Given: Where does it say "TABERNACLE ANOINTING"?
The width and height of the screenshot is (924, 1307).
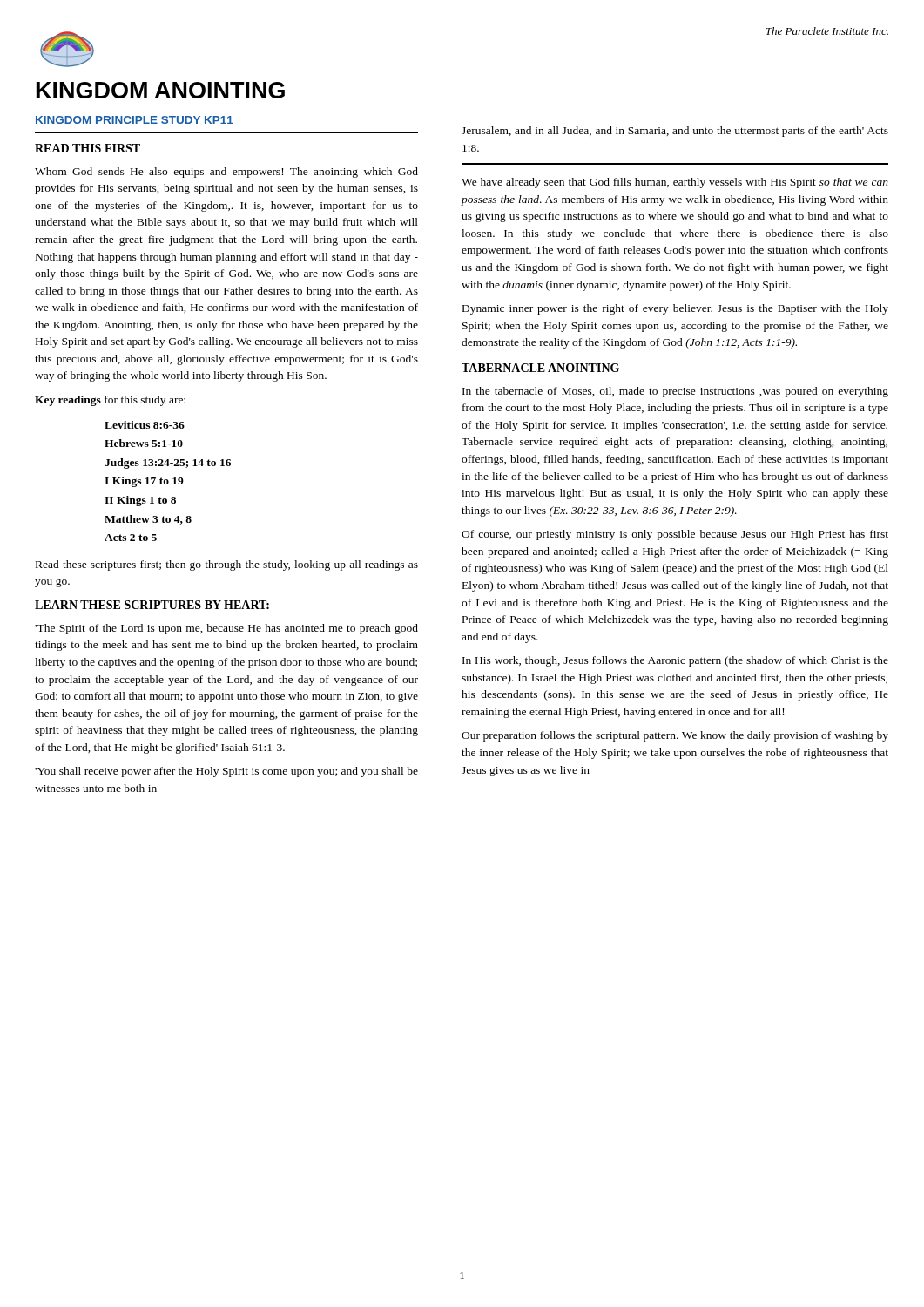Looking at the screenshot, I should click(541, 368).
